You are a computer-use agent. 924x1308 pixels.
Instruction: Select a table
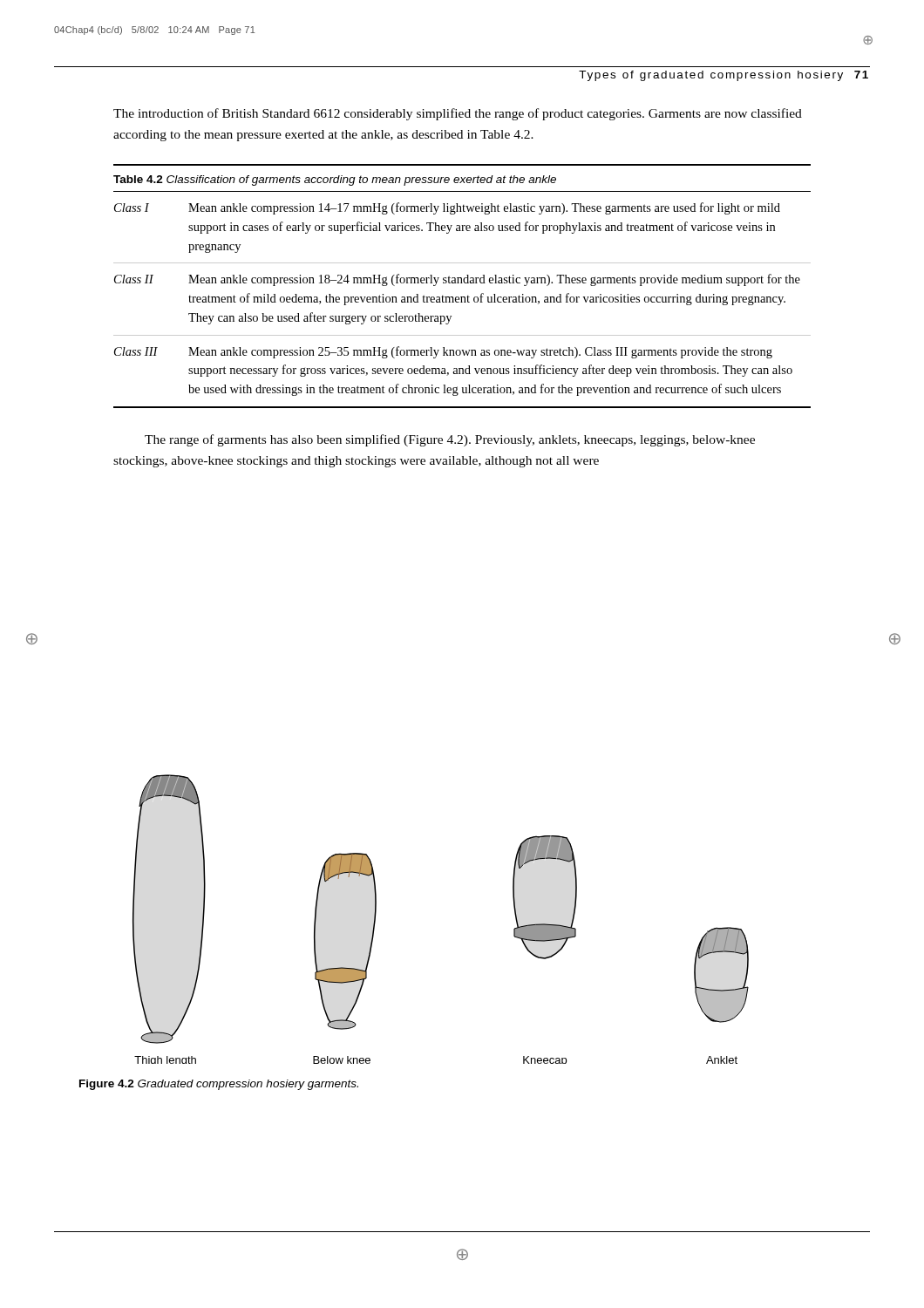[462, 286]
